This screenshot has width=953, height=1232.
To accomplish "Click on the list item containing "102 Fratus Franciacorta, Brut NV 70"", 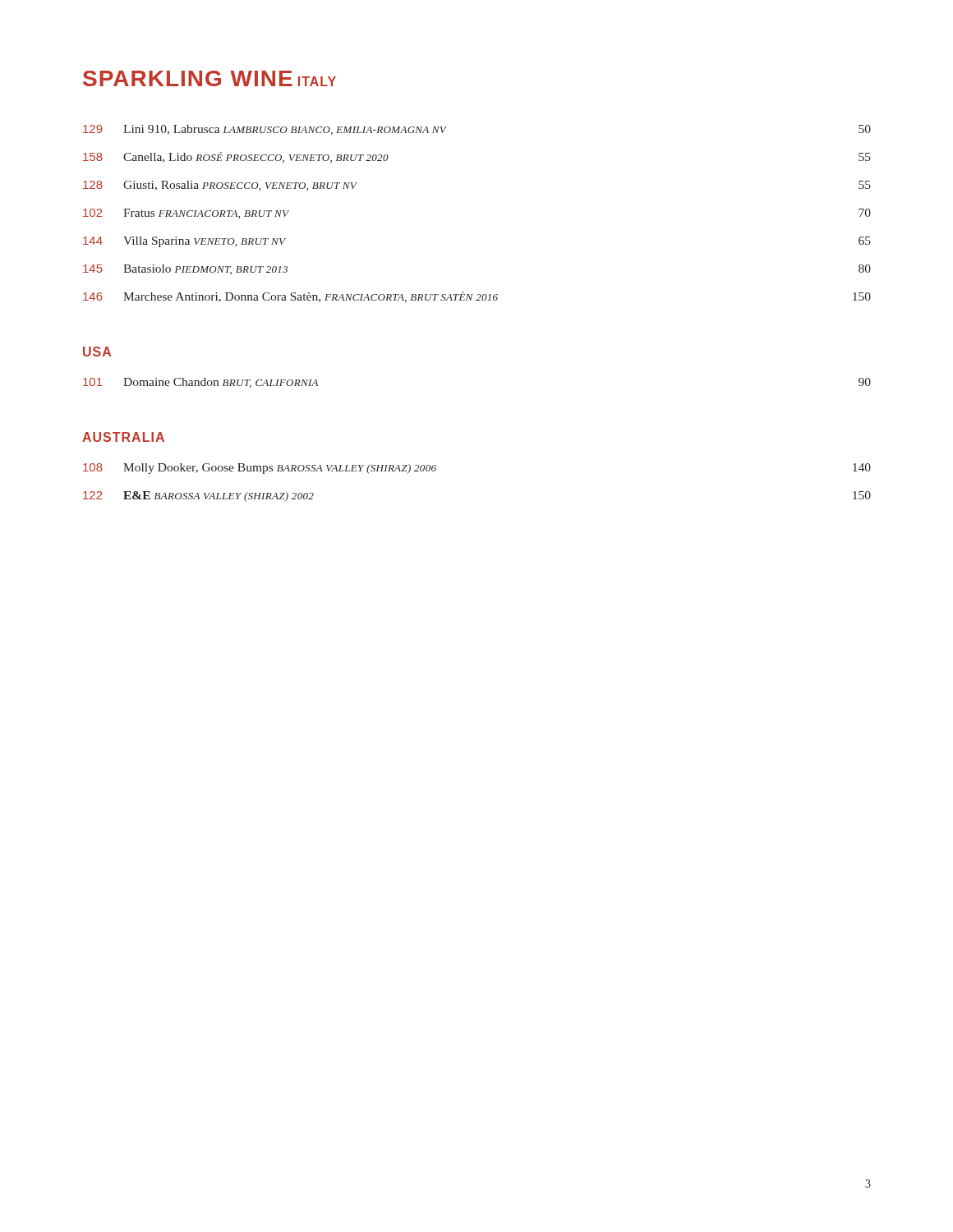I will click(94, 213).
